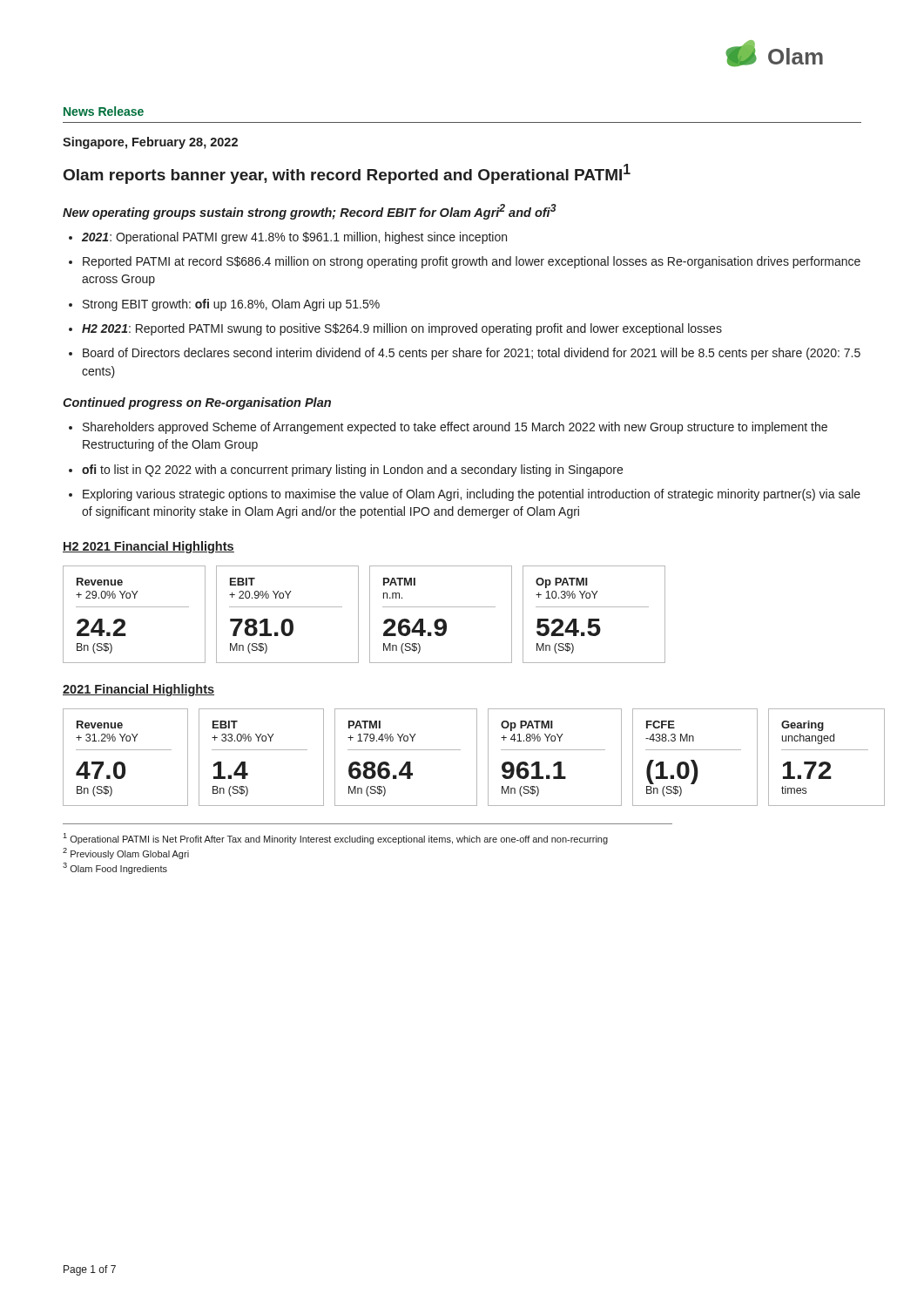Find the title with the text "Olam reports banner year, with record Reported and"
The image size is (924, 1307).
(347, 173)
